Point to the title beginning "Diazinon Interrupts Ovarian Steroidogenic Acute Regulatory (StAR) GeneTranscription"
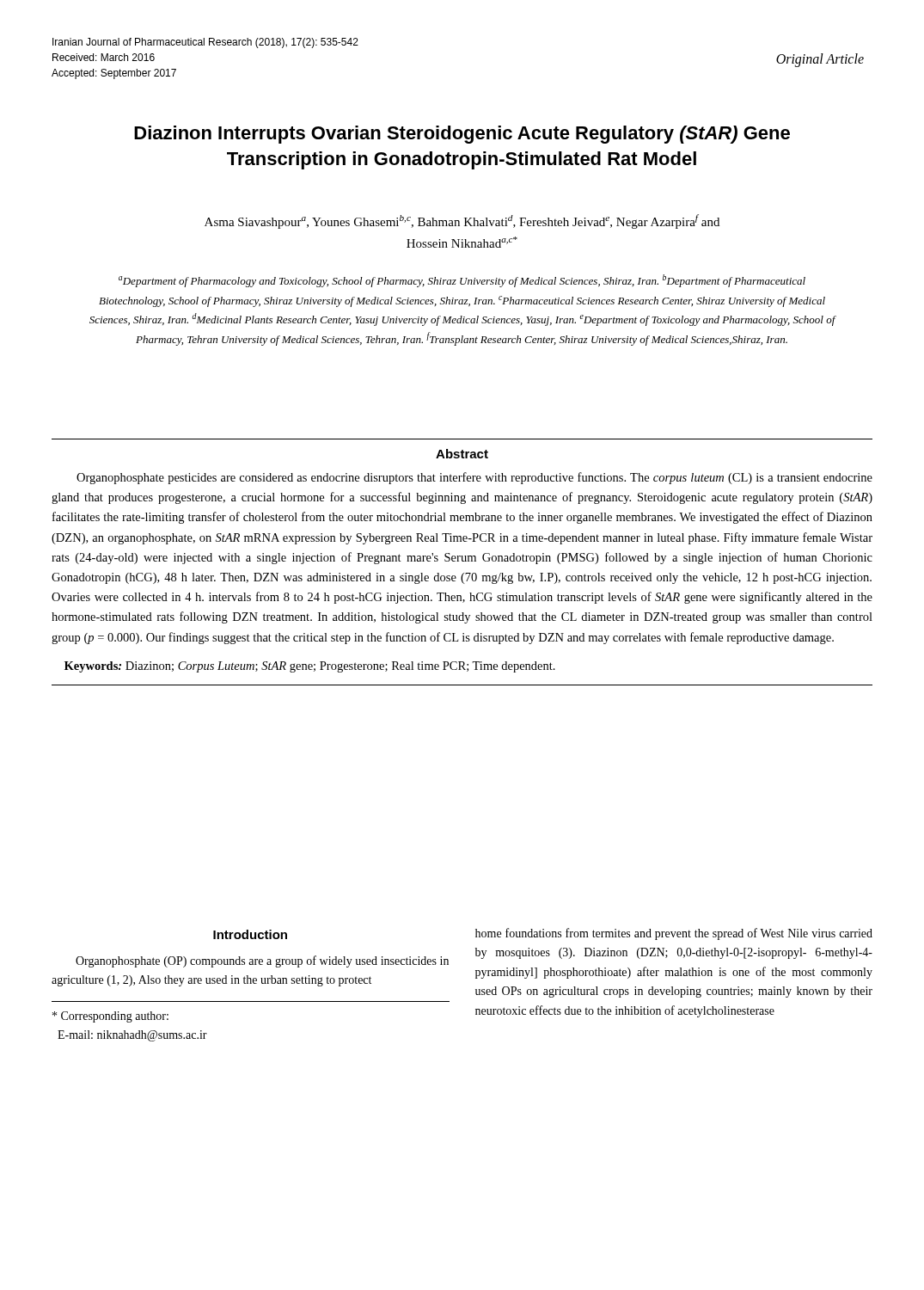924x1290 pixels. [x=462, y=146]
